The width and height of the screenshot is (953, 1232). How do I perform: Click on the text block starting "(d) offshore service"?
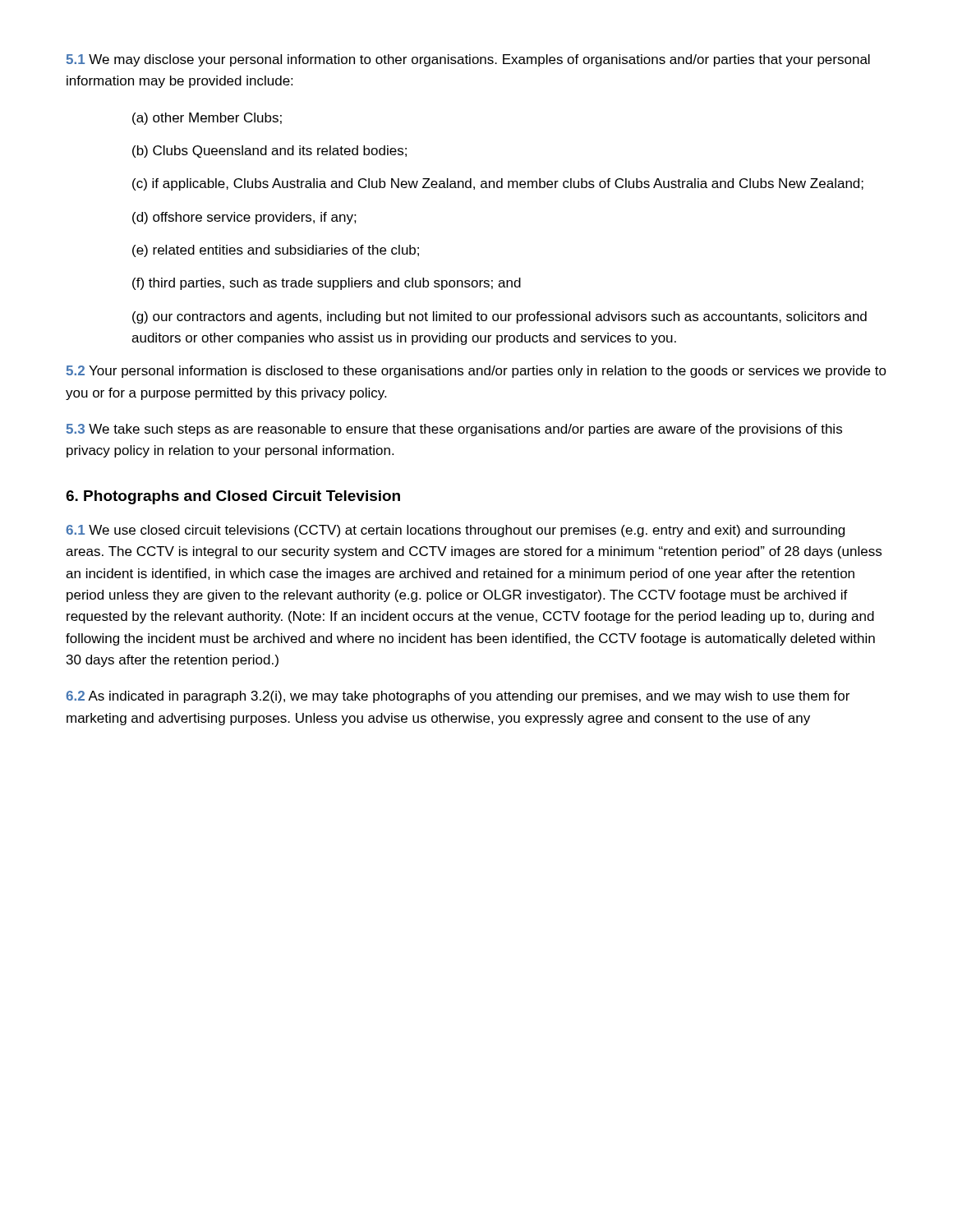click(x=244, y=217)
